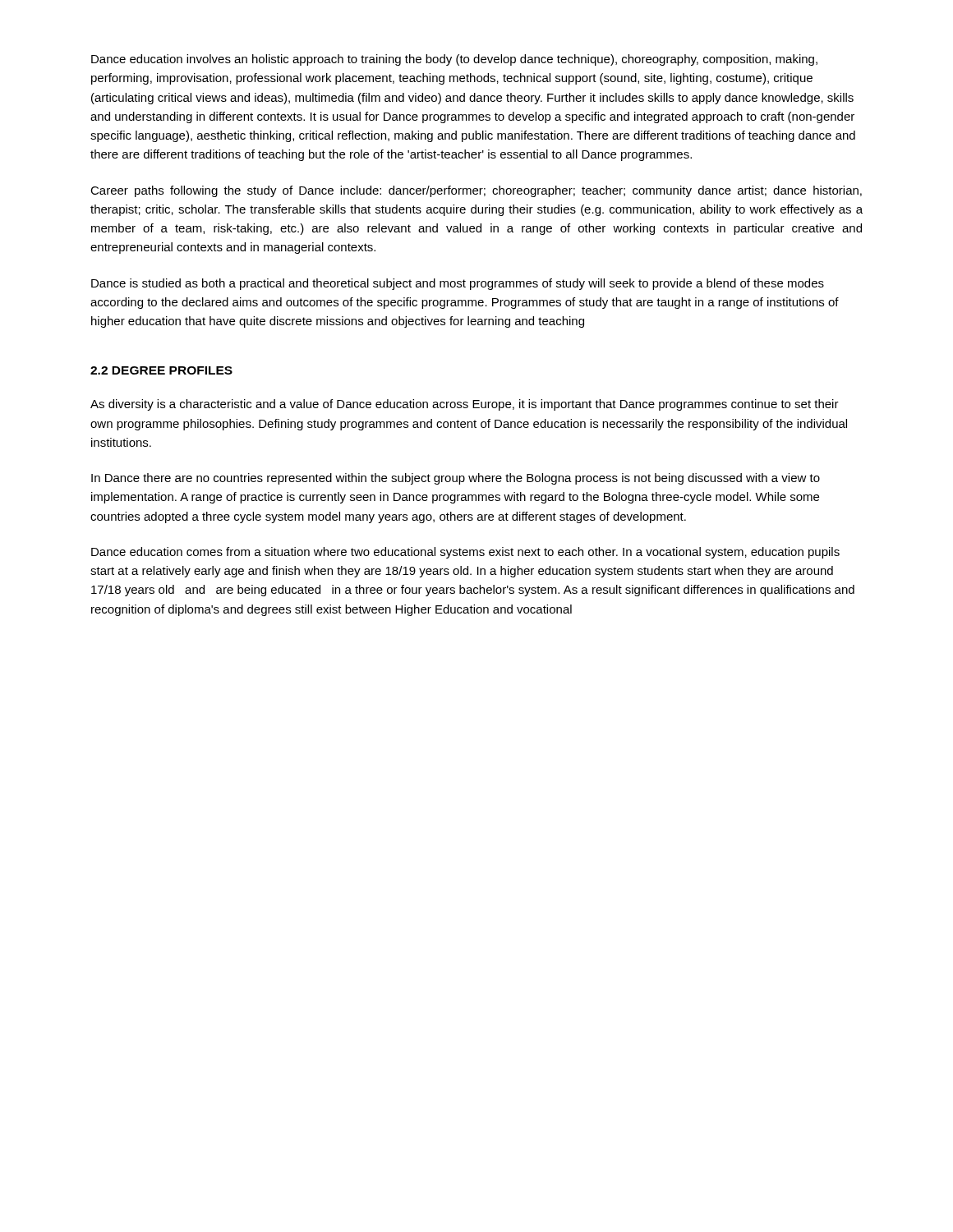Navigate to the region starting "As diversity is a characteristic"
The width and height of the screenshot is (953, 1232).
click(x=469, y=423)
